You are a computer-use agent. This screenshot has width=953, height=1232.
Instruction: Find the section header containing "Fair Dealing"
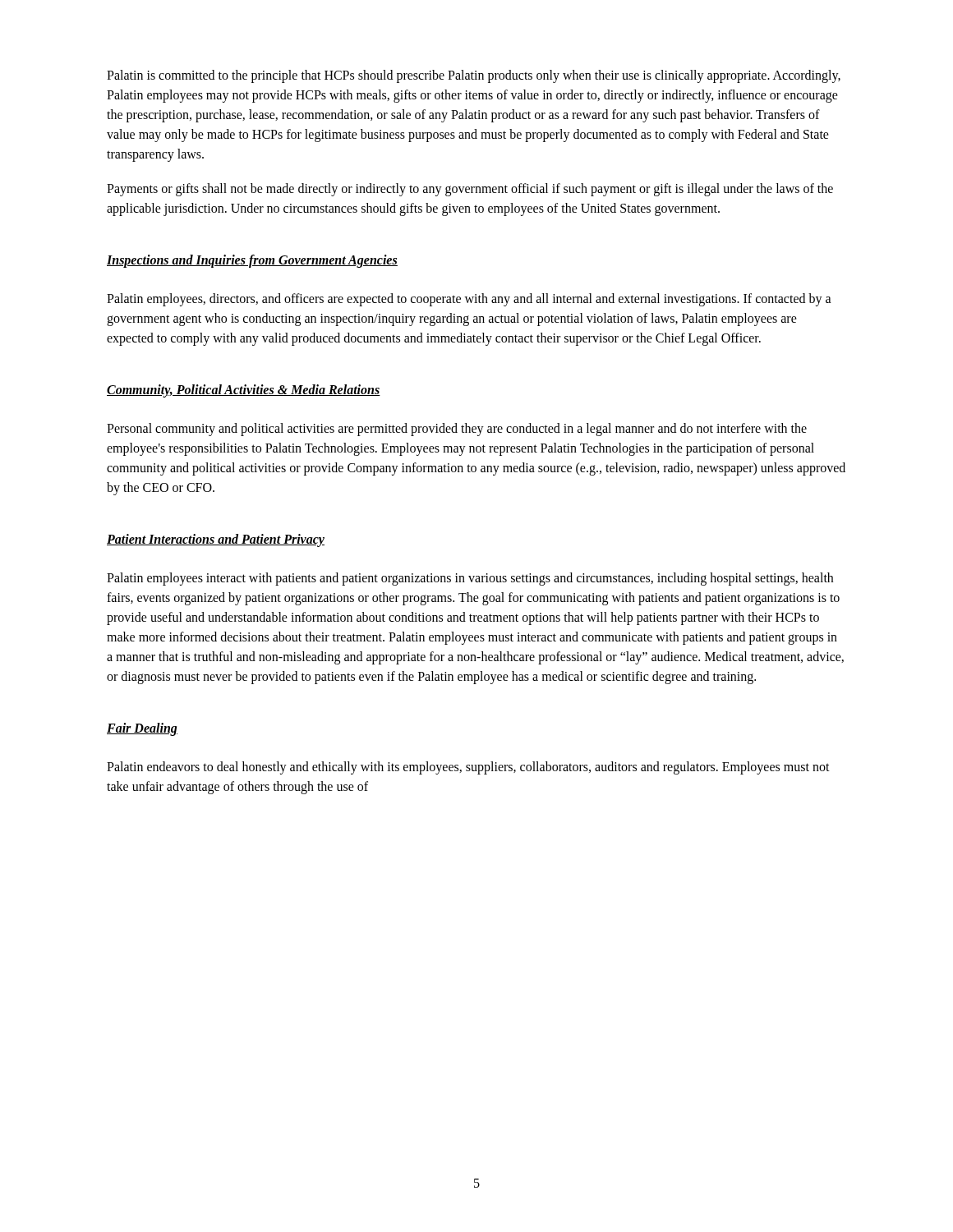coord(142,728)
